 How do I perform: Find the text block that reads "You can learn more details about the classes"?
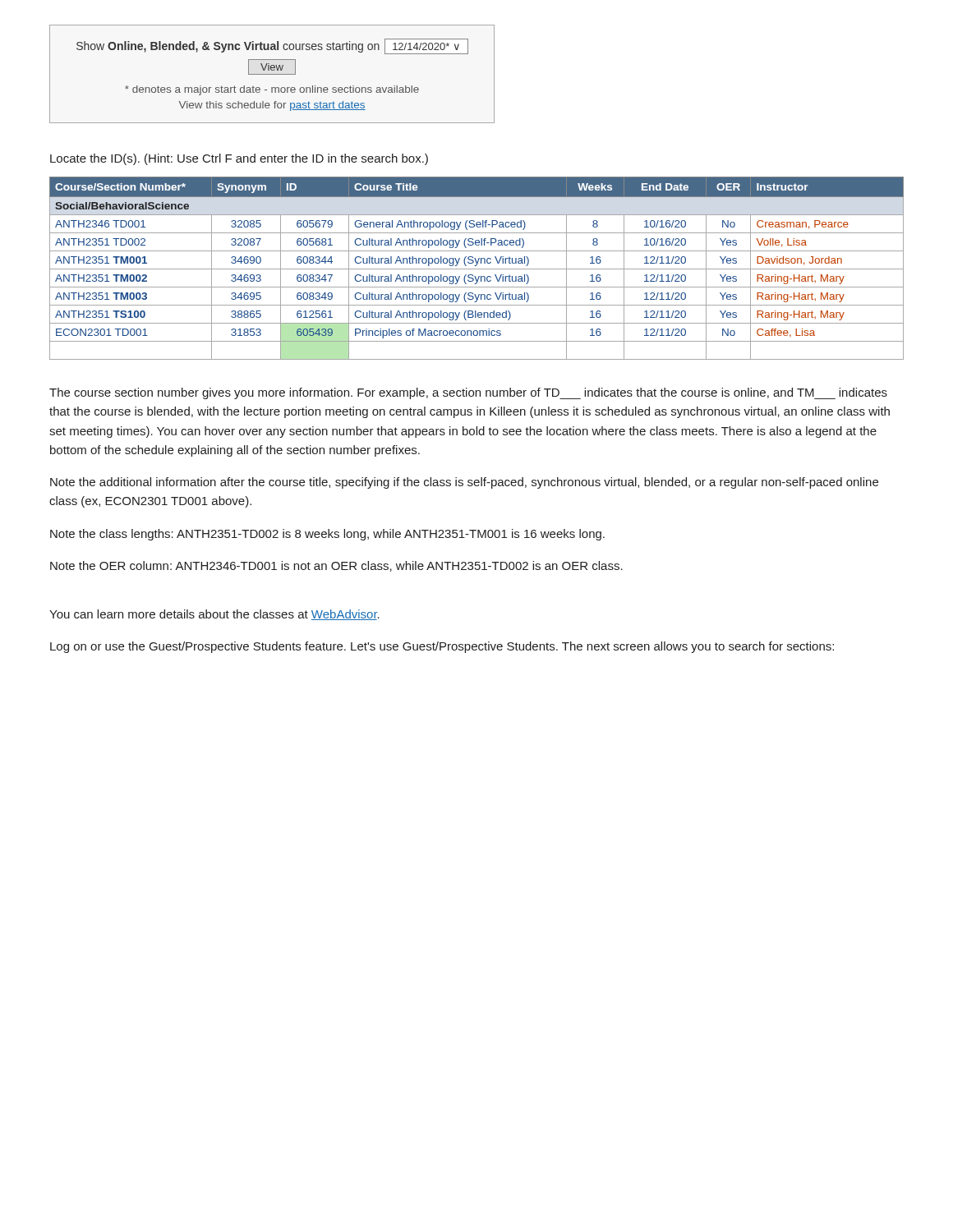[x=215, y=614]
